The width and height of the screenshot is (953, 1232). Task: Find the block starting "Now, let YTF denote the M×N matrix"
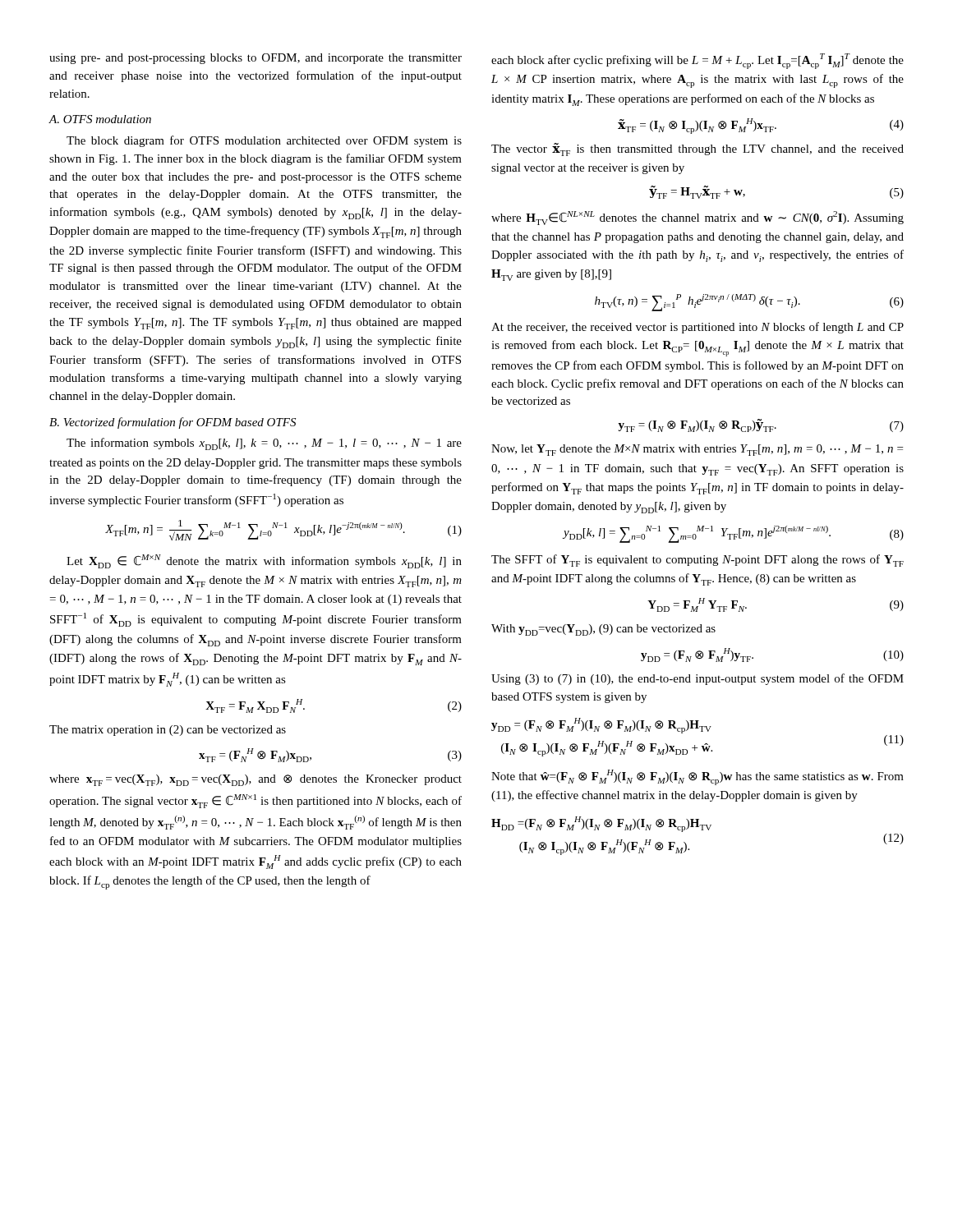coord(698,479)
